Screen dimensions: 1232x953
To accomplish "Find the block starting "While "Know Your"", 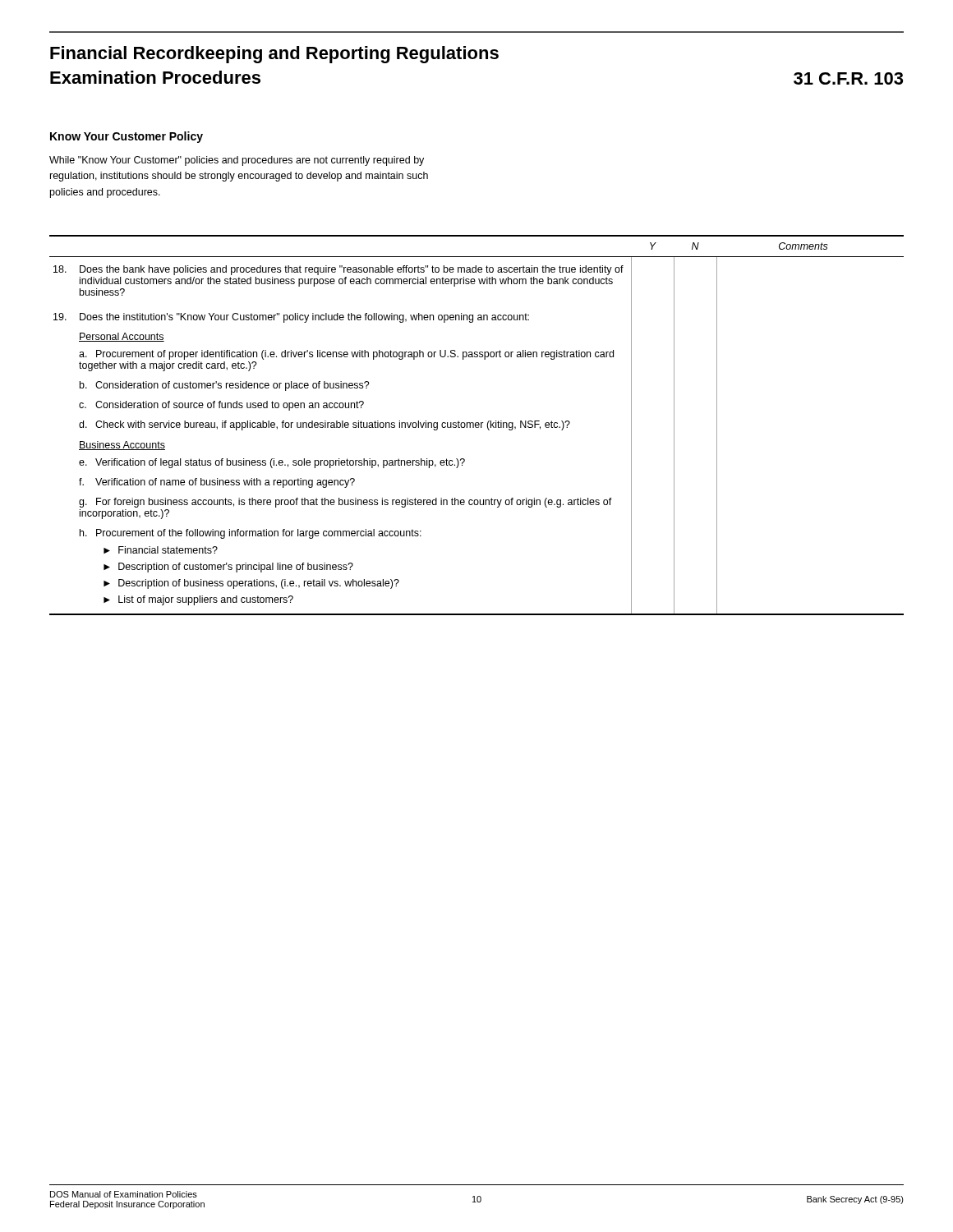I will pos(239,176).
